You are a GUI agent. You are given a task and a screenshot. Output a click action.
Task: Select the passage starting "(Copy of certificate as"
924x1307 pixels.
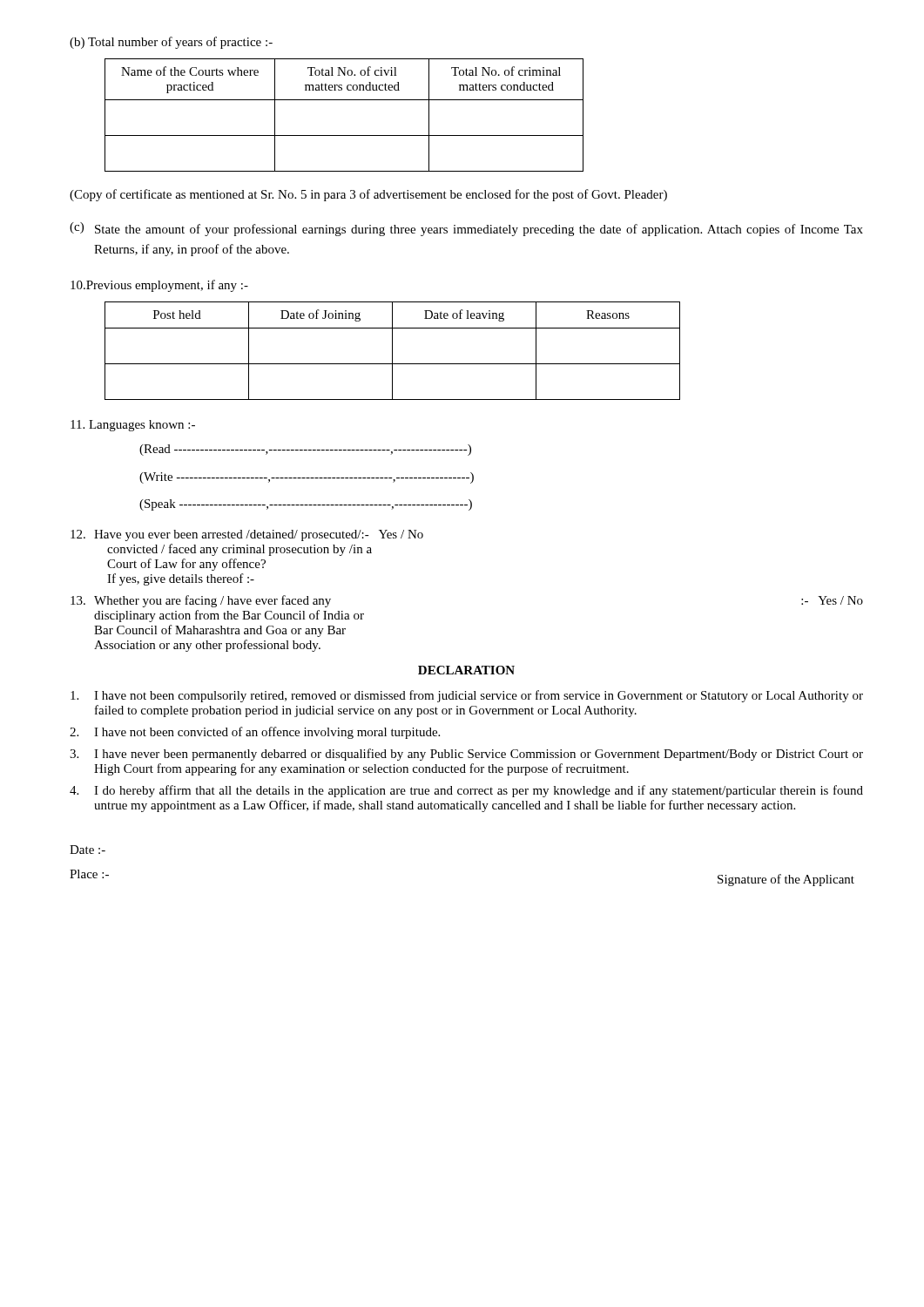(369, 194)
